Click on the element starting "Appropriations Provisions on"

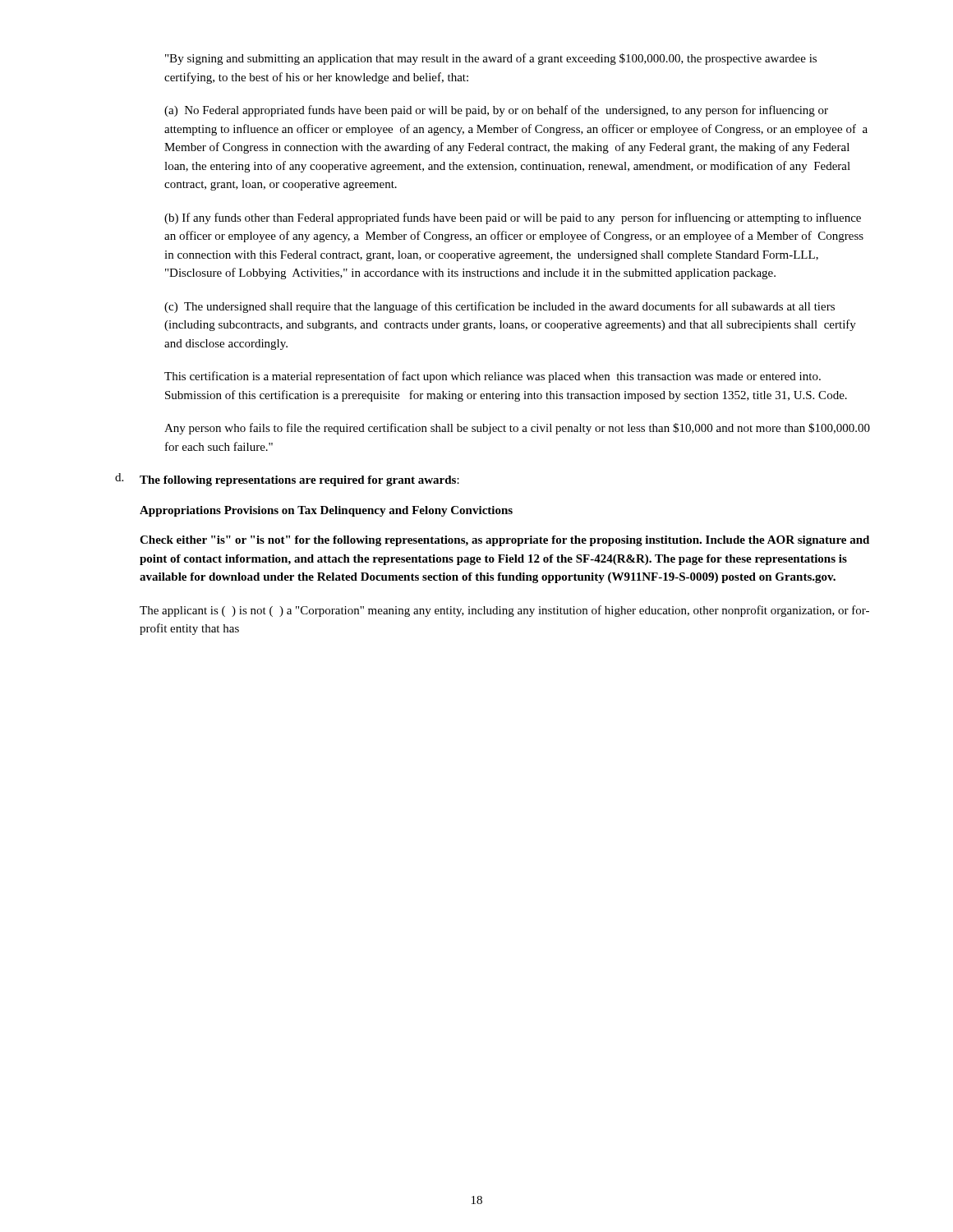point(326,510)
